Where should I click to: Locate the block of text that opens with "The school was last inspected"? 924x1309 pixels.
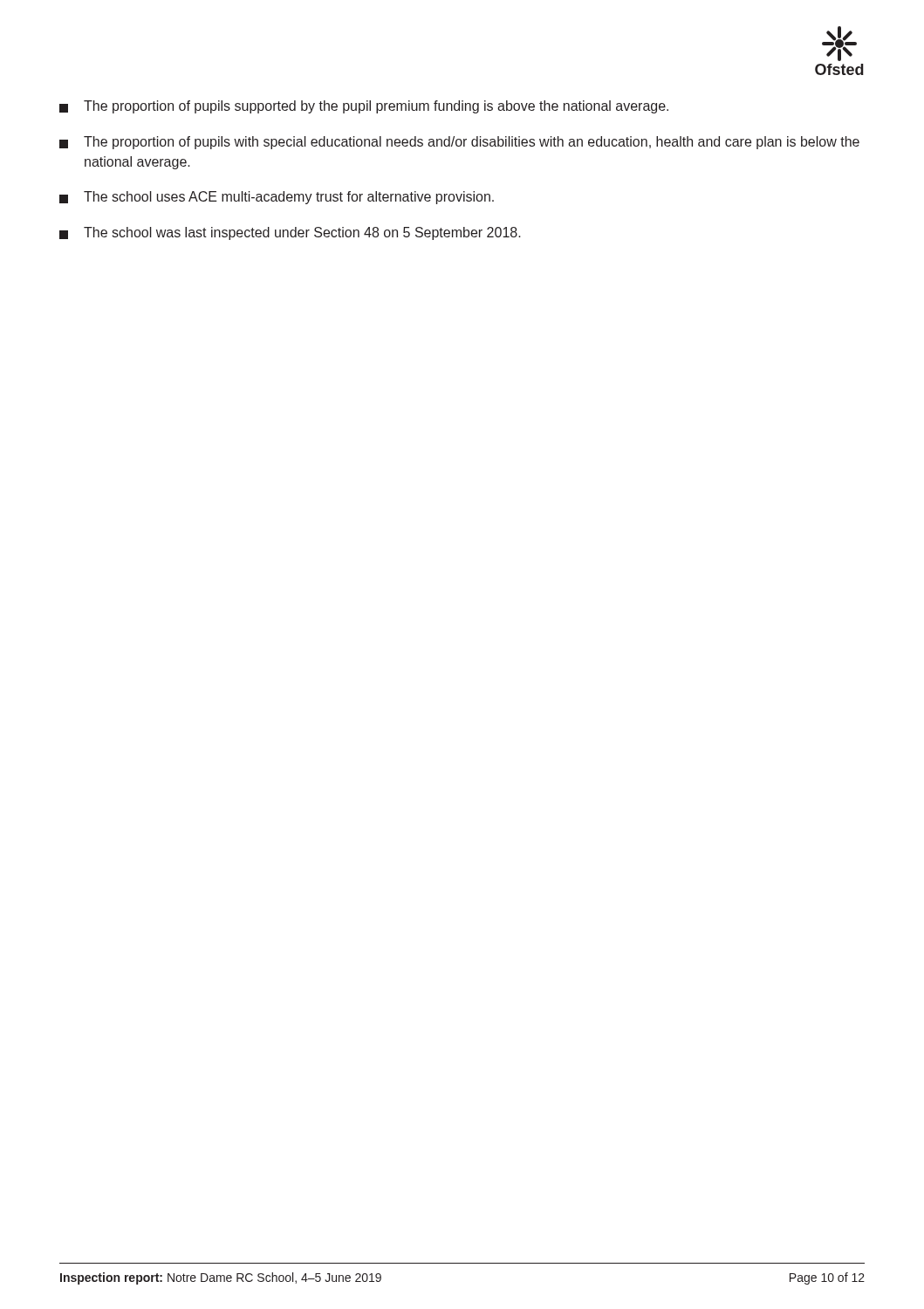pos(462,233)
